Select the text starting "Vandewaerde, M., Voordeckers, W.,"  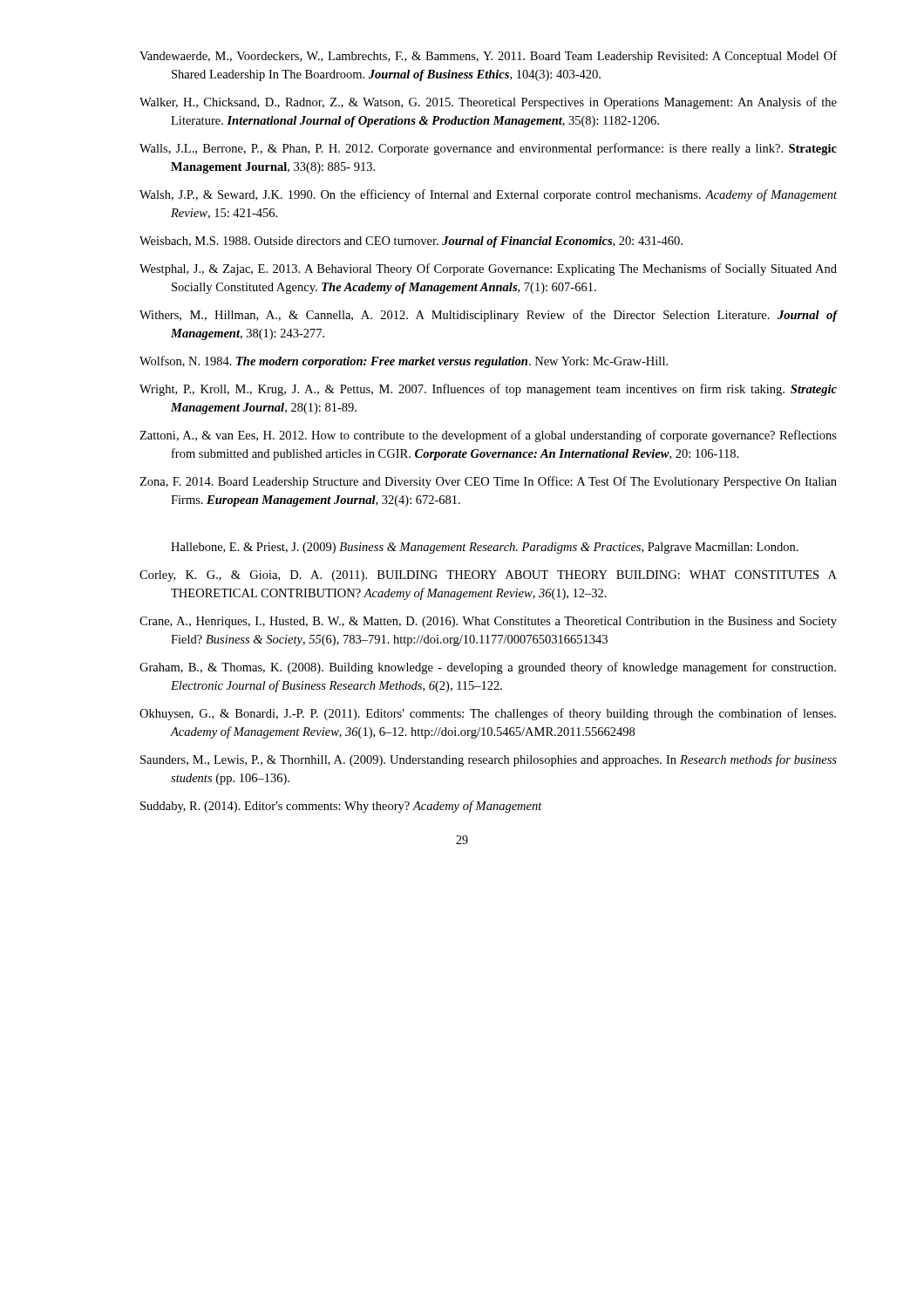point(488,65)
